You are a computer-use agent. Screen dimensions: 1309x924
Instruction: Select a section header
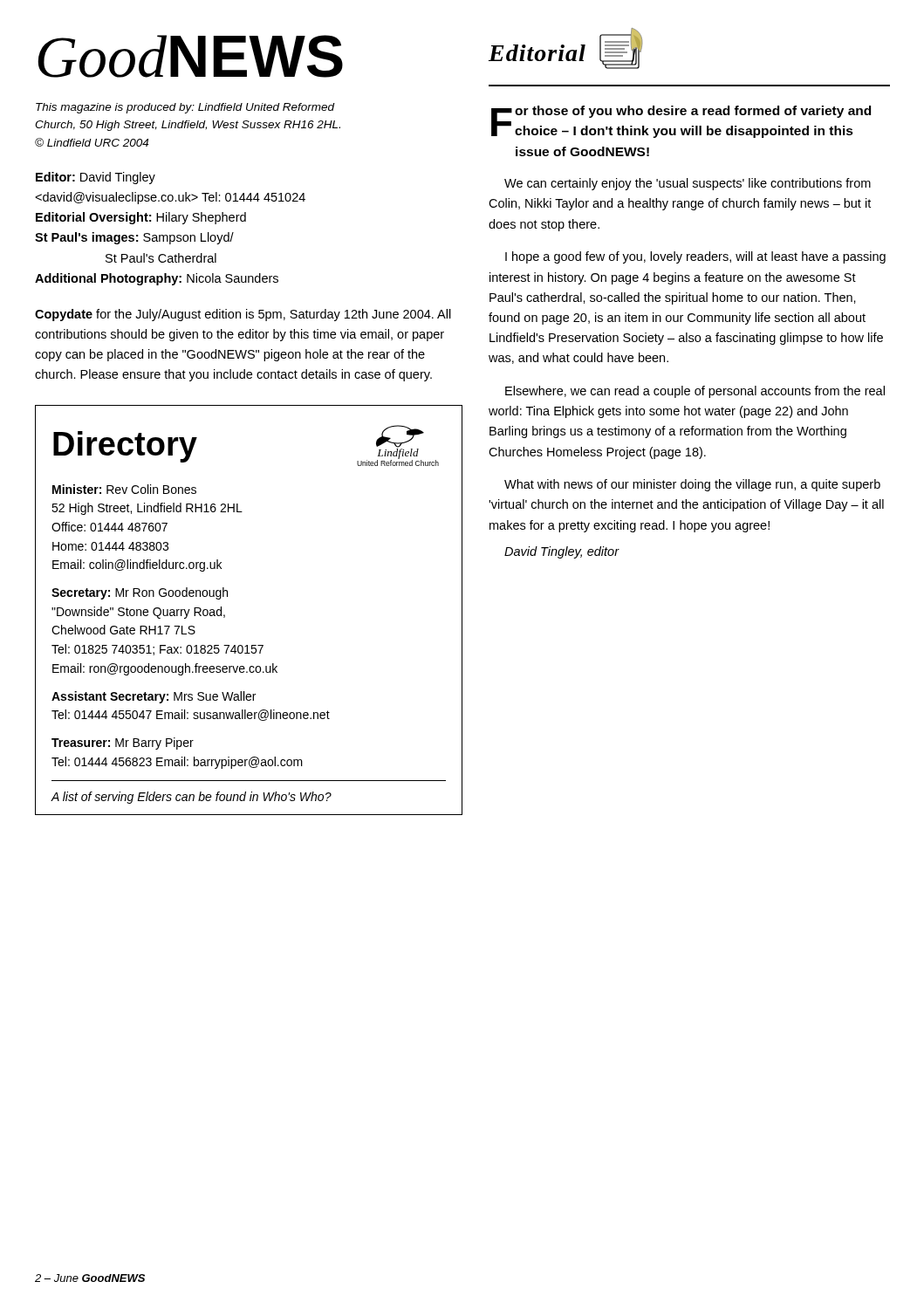[570, 53]
